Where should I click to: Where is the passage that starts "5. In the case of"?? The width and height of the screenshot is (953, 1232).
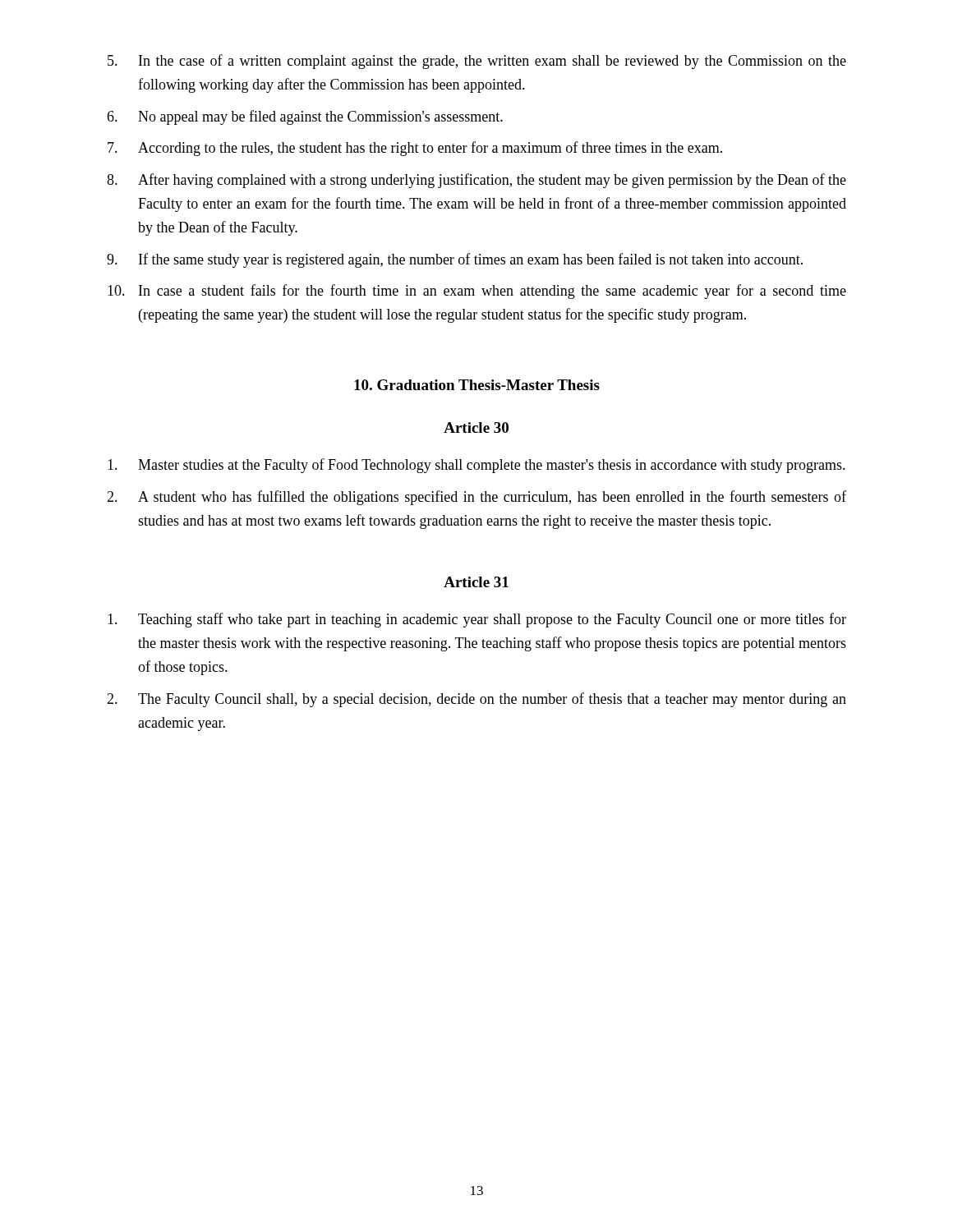tap(476, 73)
